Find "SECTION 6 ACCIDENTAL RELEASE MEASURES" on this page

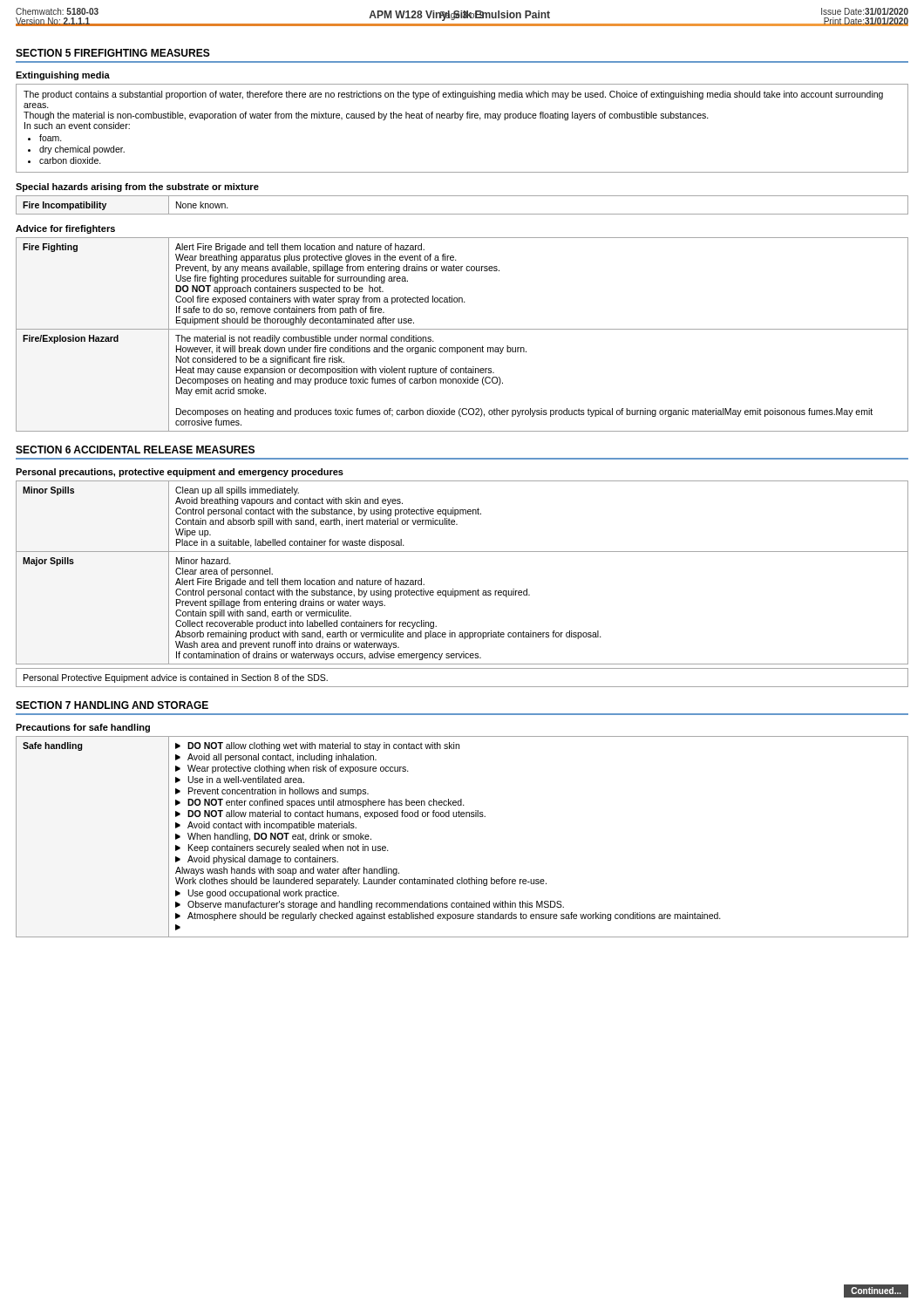coord(135,450)
